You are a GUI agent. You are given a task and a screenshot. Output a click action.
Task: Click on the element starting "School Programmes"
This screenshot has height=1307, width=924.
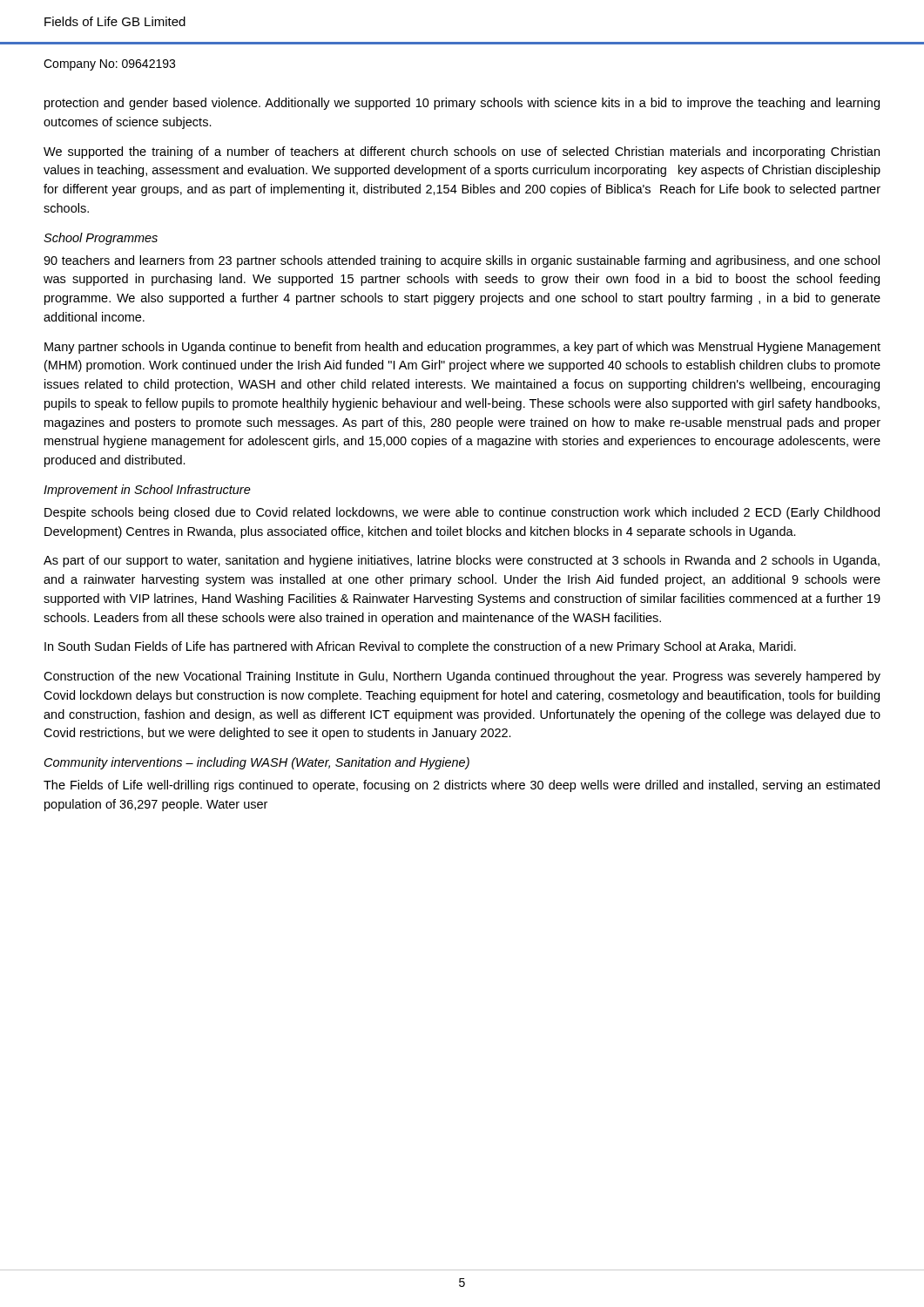(101, 237)
